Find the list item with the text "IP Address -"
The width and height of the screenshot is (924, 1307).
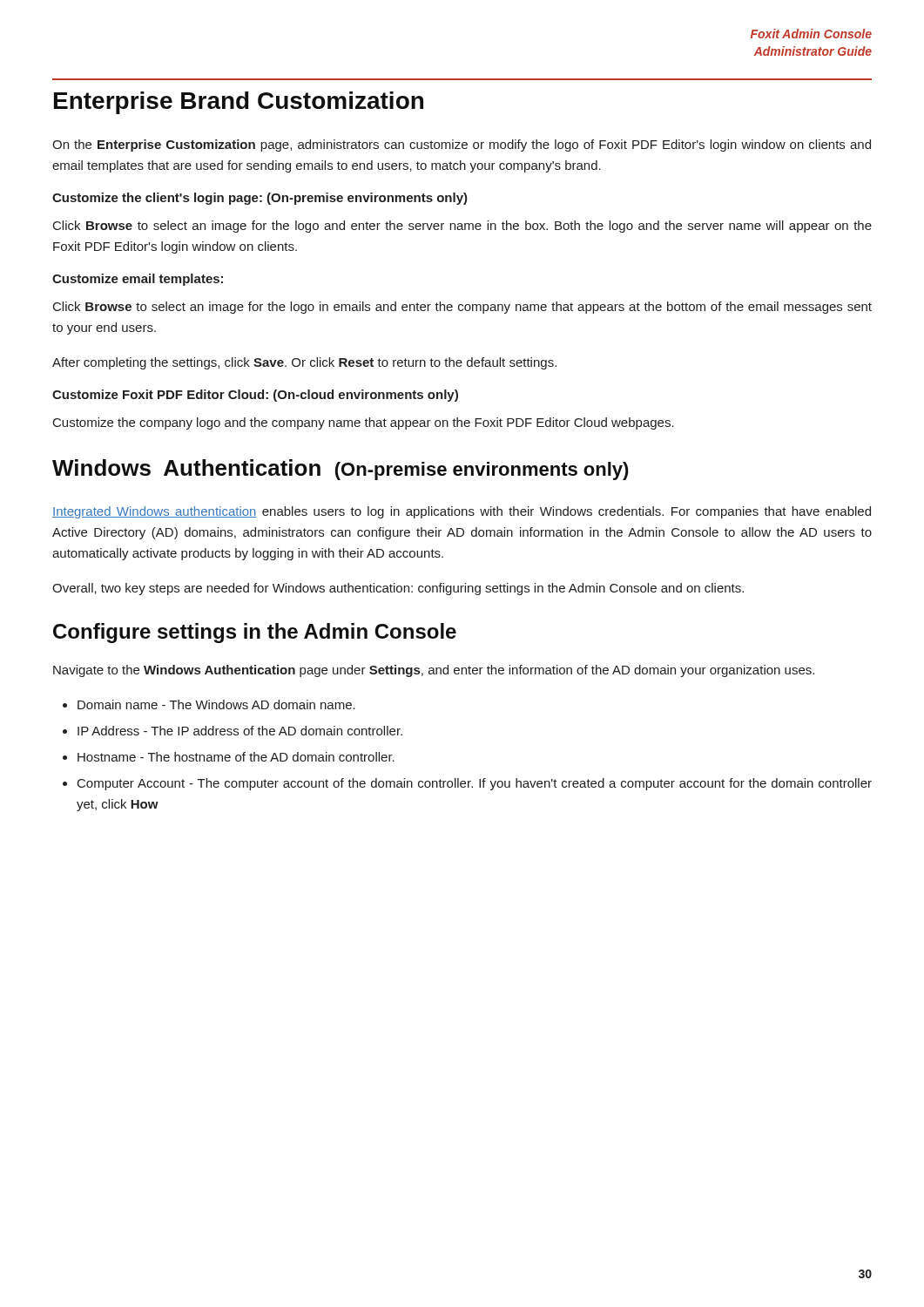click(x=240, y=730)
